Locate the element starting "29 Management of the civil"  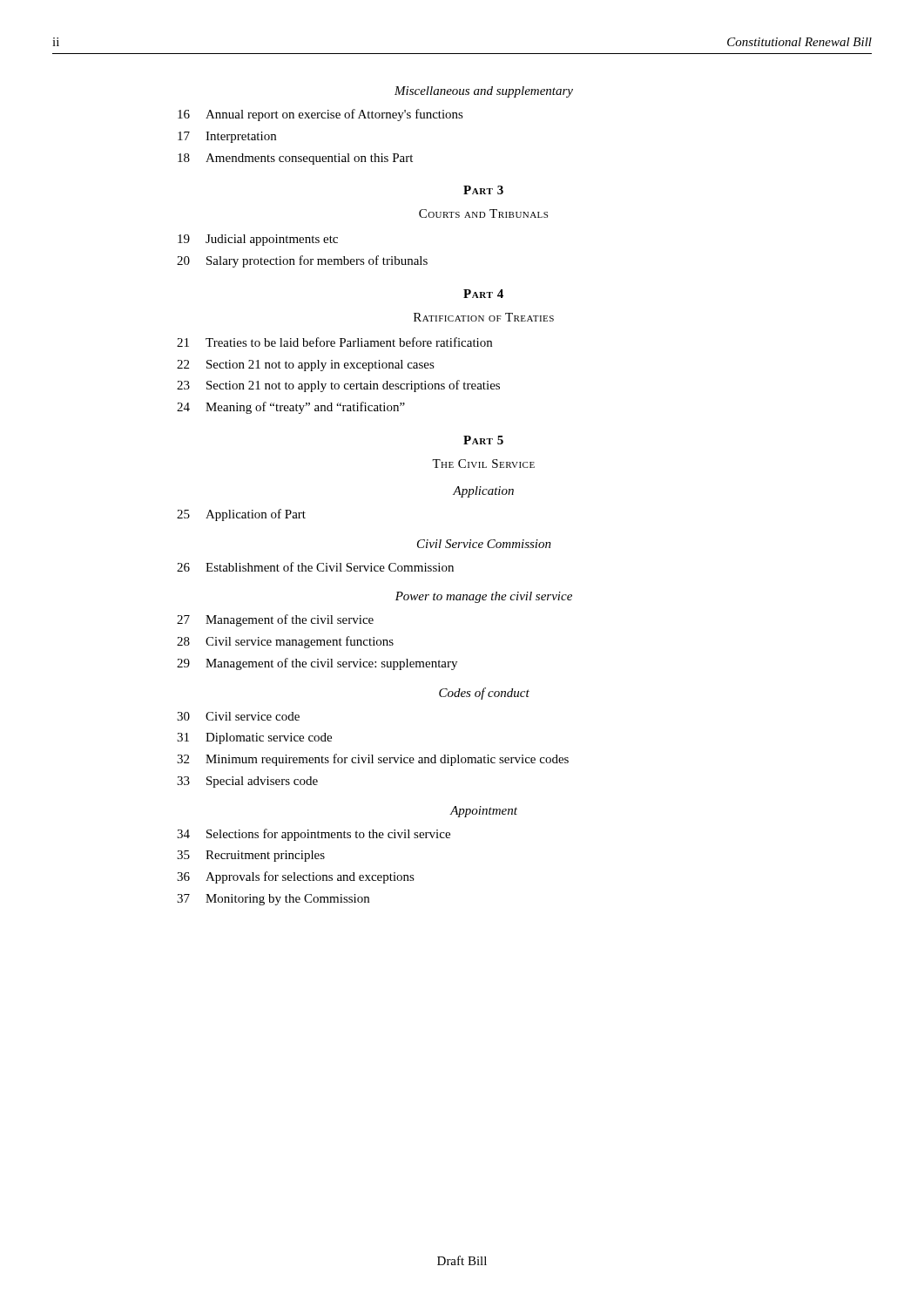(x=317, y=664)
